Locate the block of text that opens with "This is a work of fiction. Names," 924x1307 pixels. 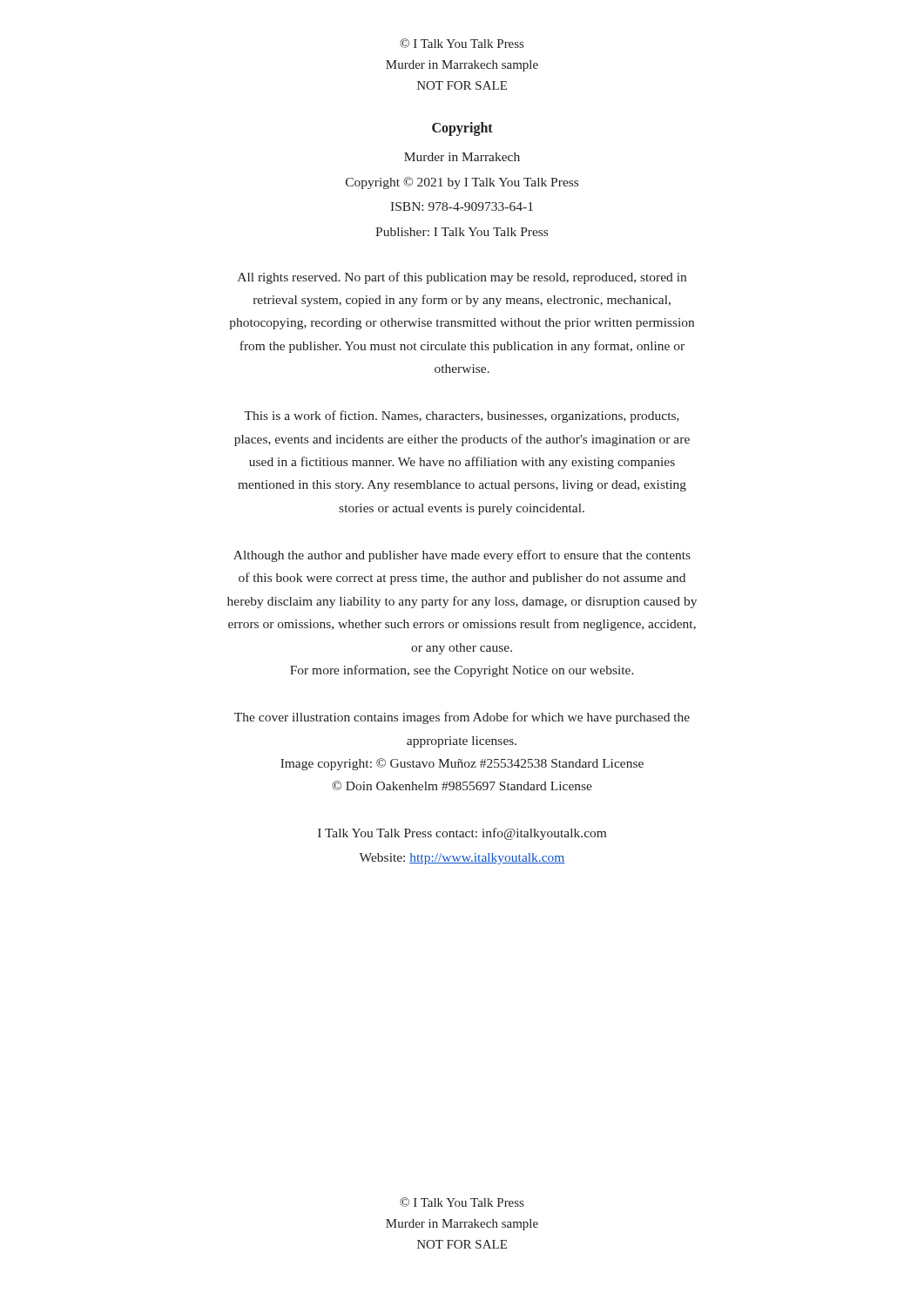click(462, 462)
